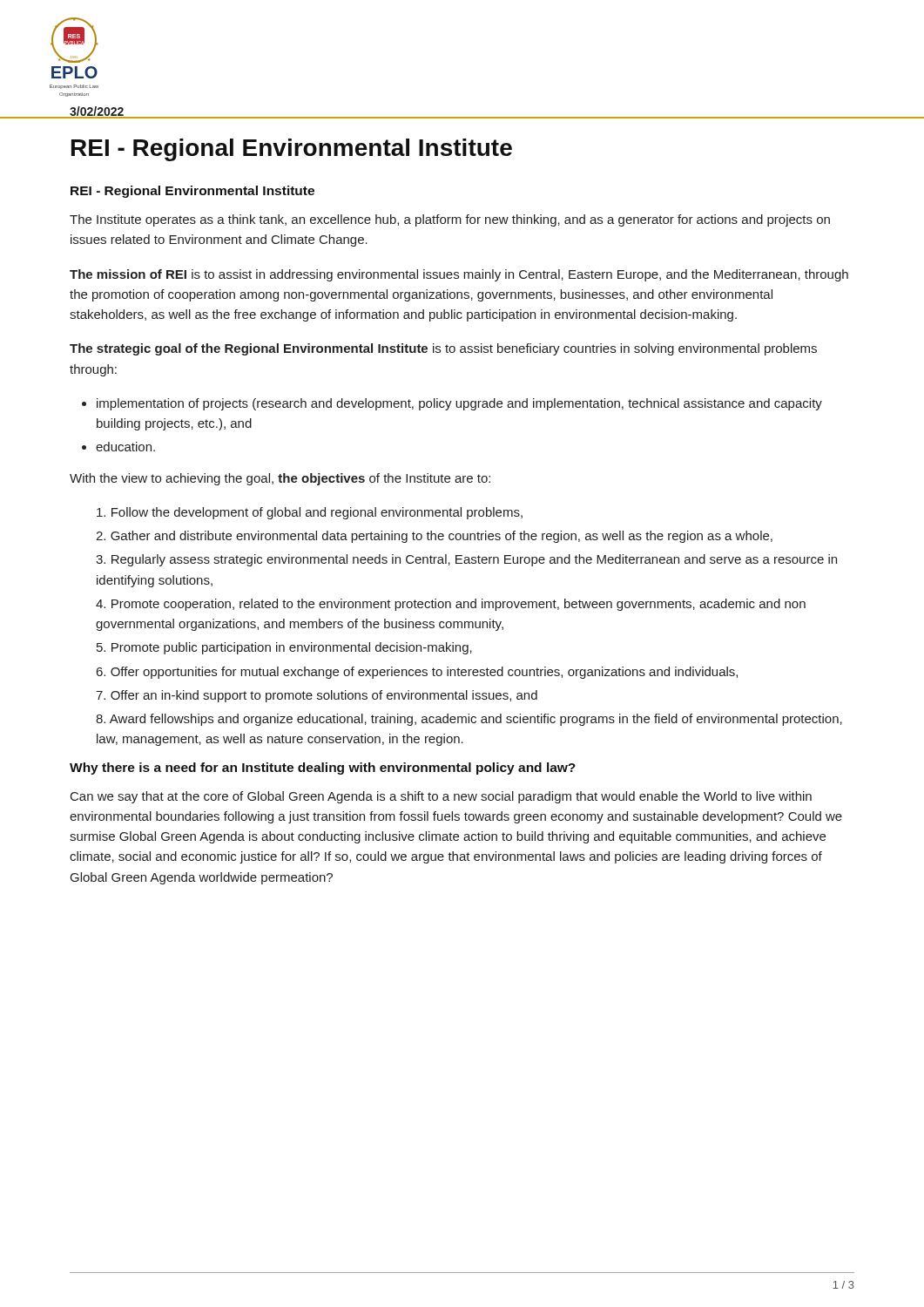Find the list item that says "Follow the development of global and regional"
The width and height of the screenshot is (924, 1307).
coord(310,512)
